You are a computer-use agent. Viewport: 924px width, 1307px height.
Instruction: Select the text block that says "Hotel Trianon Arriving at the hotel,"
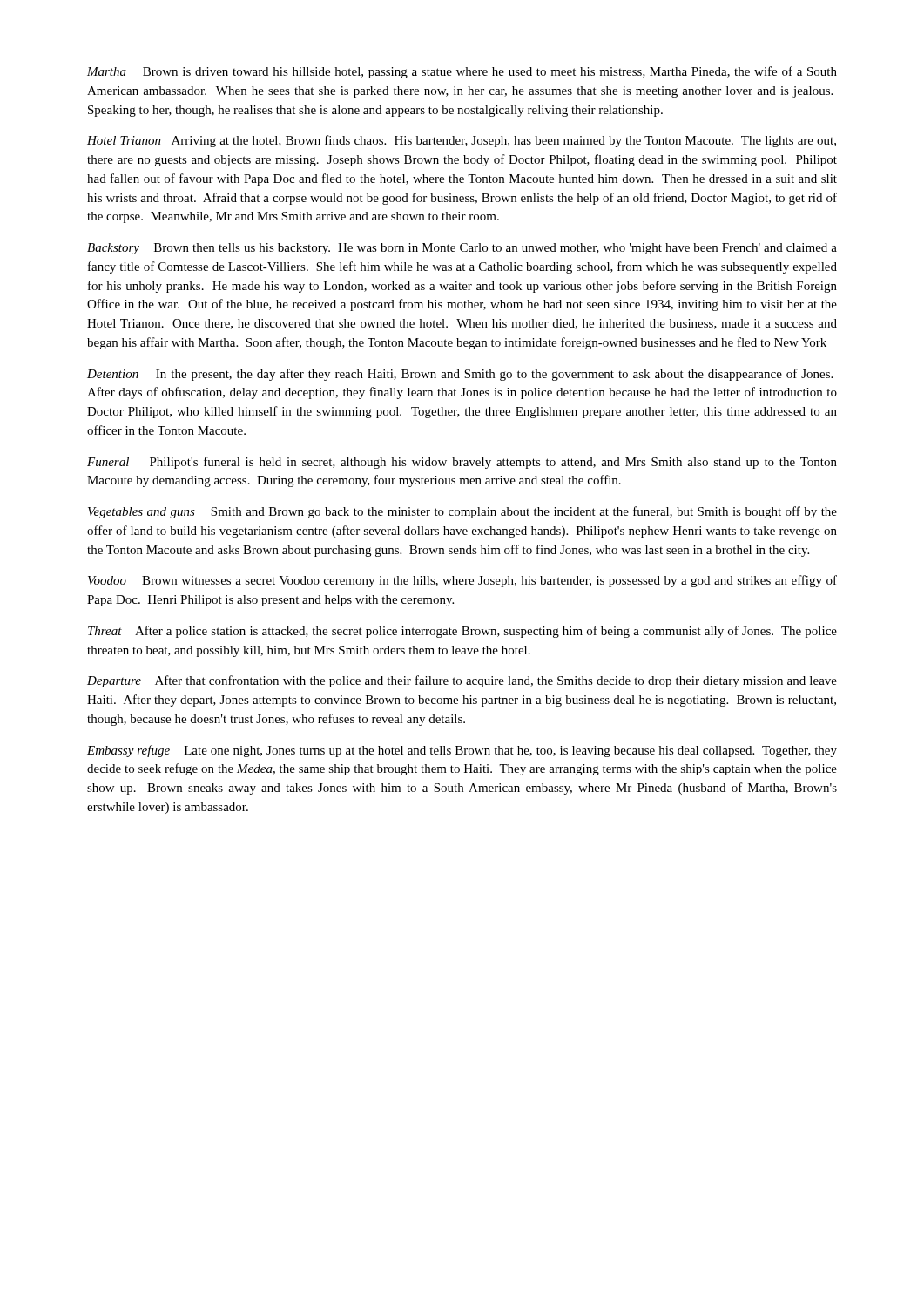pos(462,178)
